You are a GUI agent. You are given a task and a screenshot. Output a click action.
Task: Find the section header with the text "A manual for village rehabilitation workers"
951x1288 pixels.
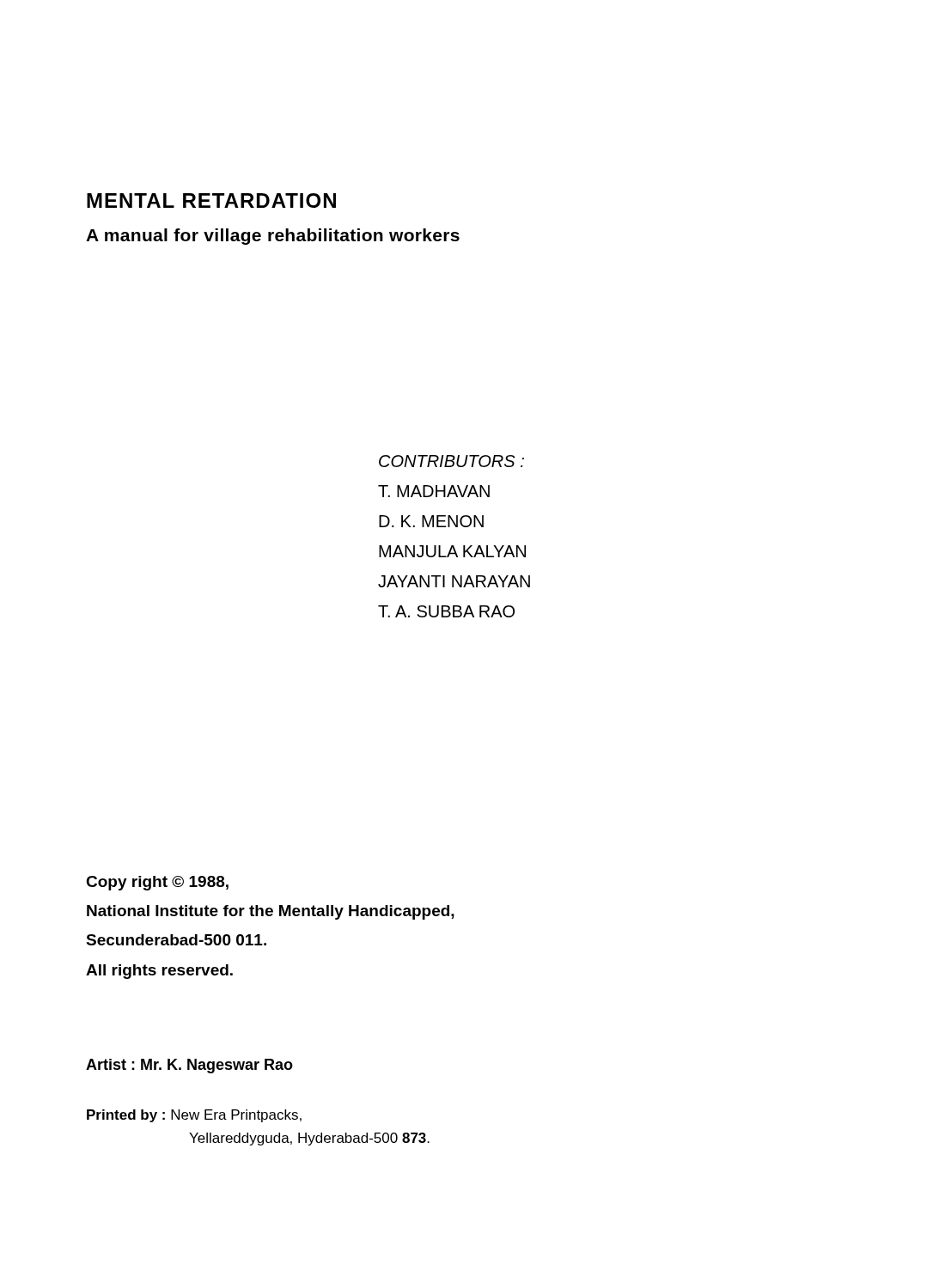pyautogui.click(x=273, y=235)
